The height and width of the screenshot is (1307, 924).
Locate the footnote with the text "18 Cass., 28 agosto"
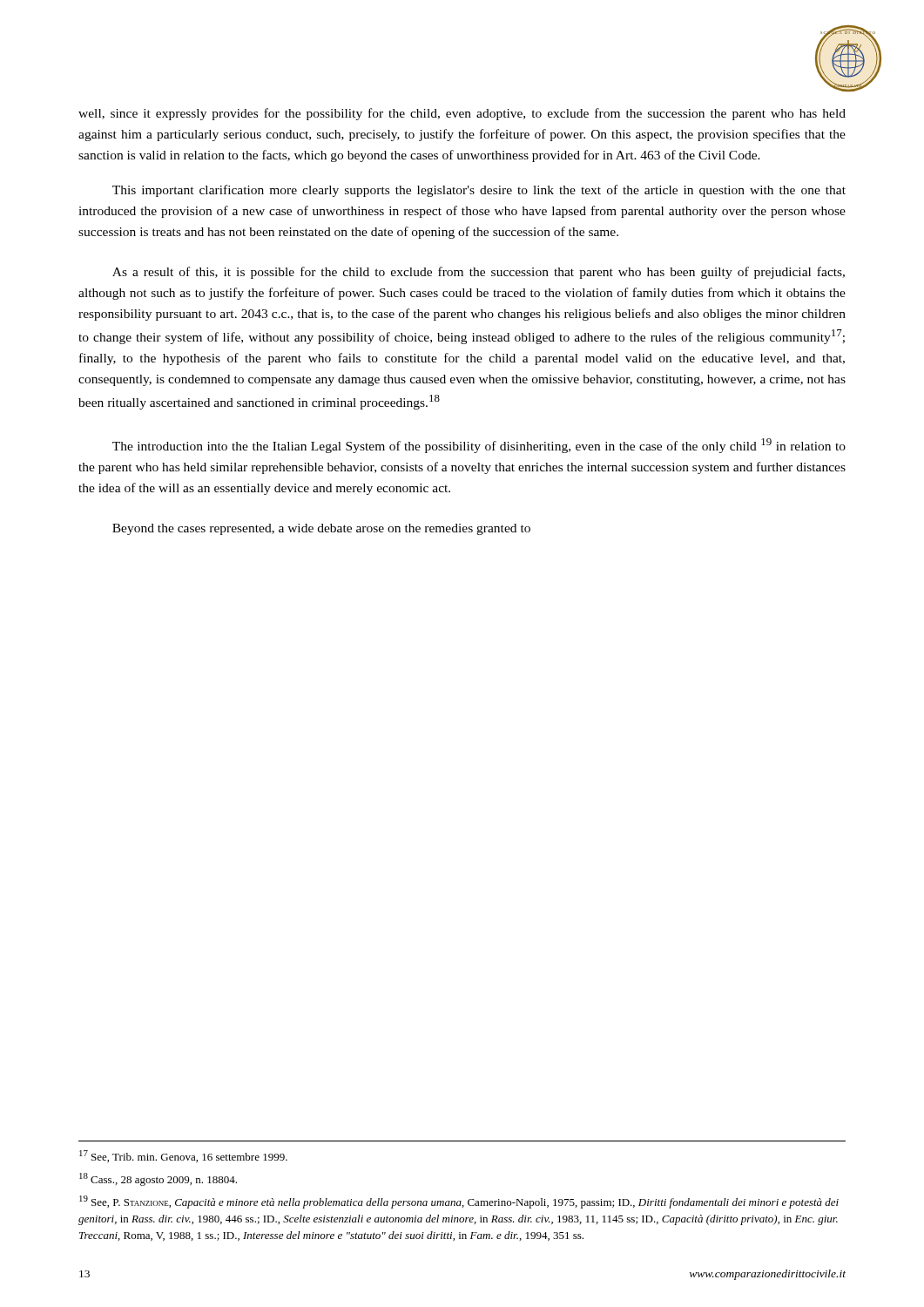click(x=158, y=1178)
